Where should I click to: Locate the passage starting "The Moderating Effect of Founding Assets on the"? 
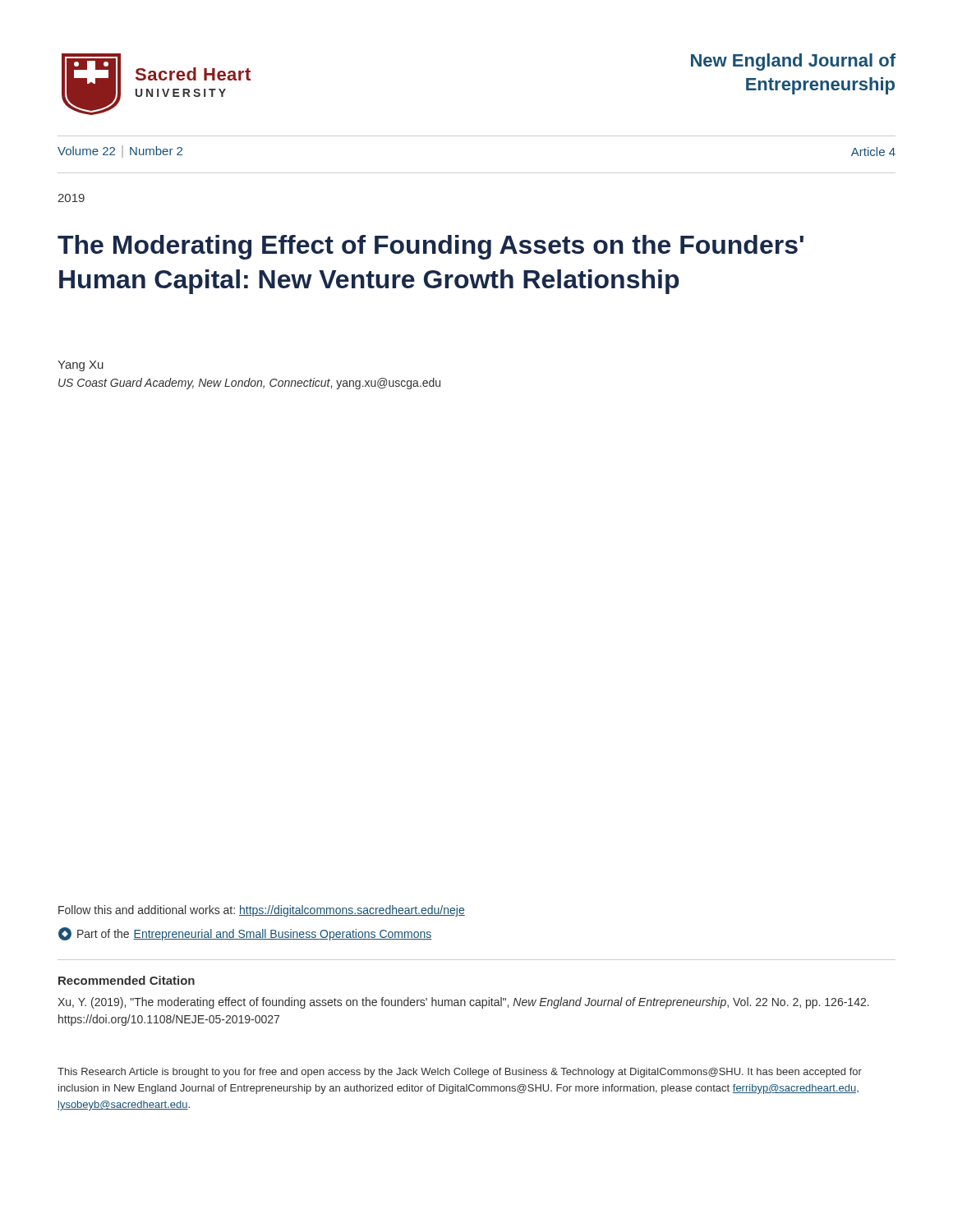(431, 262)
